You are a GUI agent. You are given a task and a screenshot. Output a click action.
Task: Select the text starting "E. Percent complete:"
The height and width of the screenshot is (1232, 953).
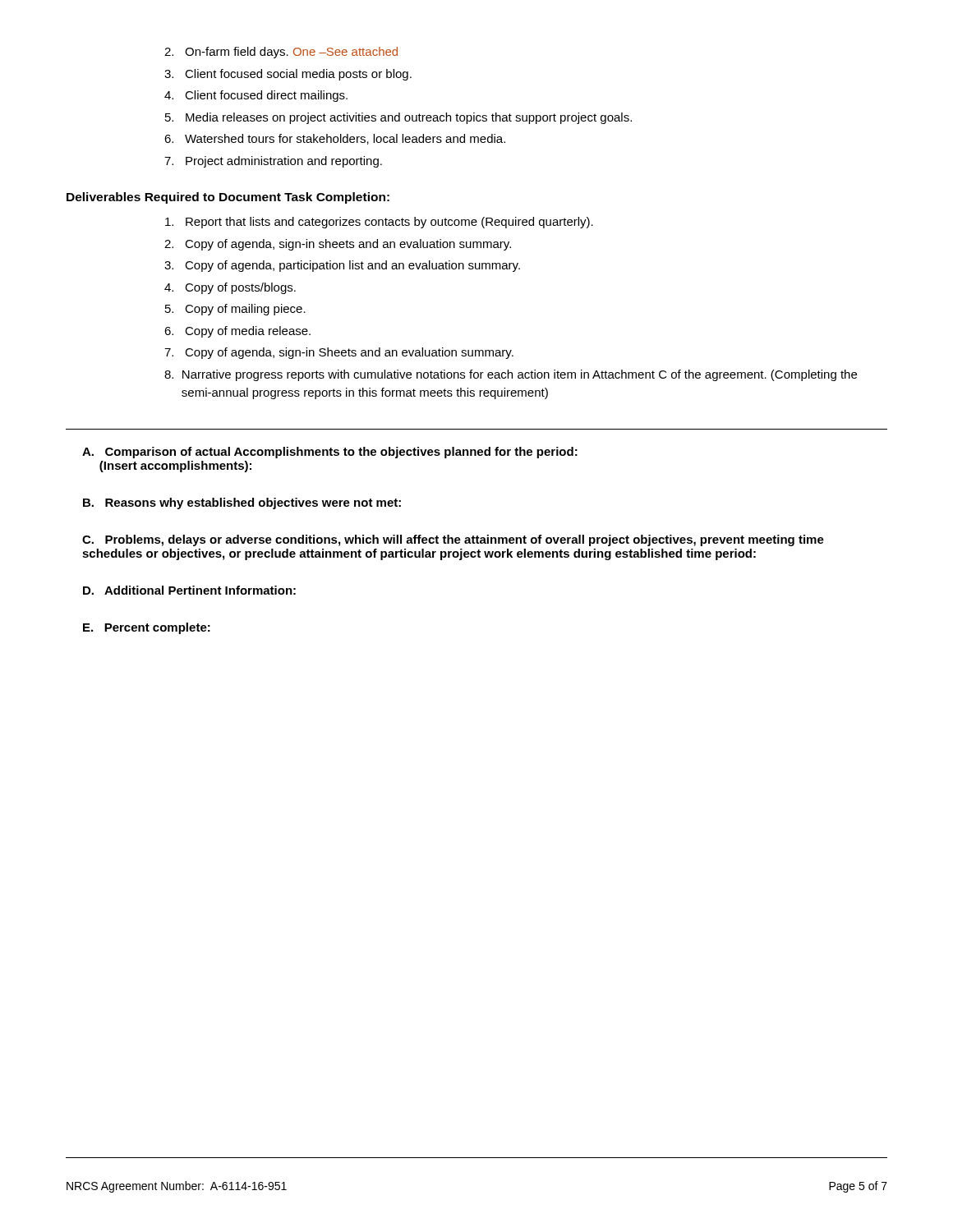coord(147,627)
